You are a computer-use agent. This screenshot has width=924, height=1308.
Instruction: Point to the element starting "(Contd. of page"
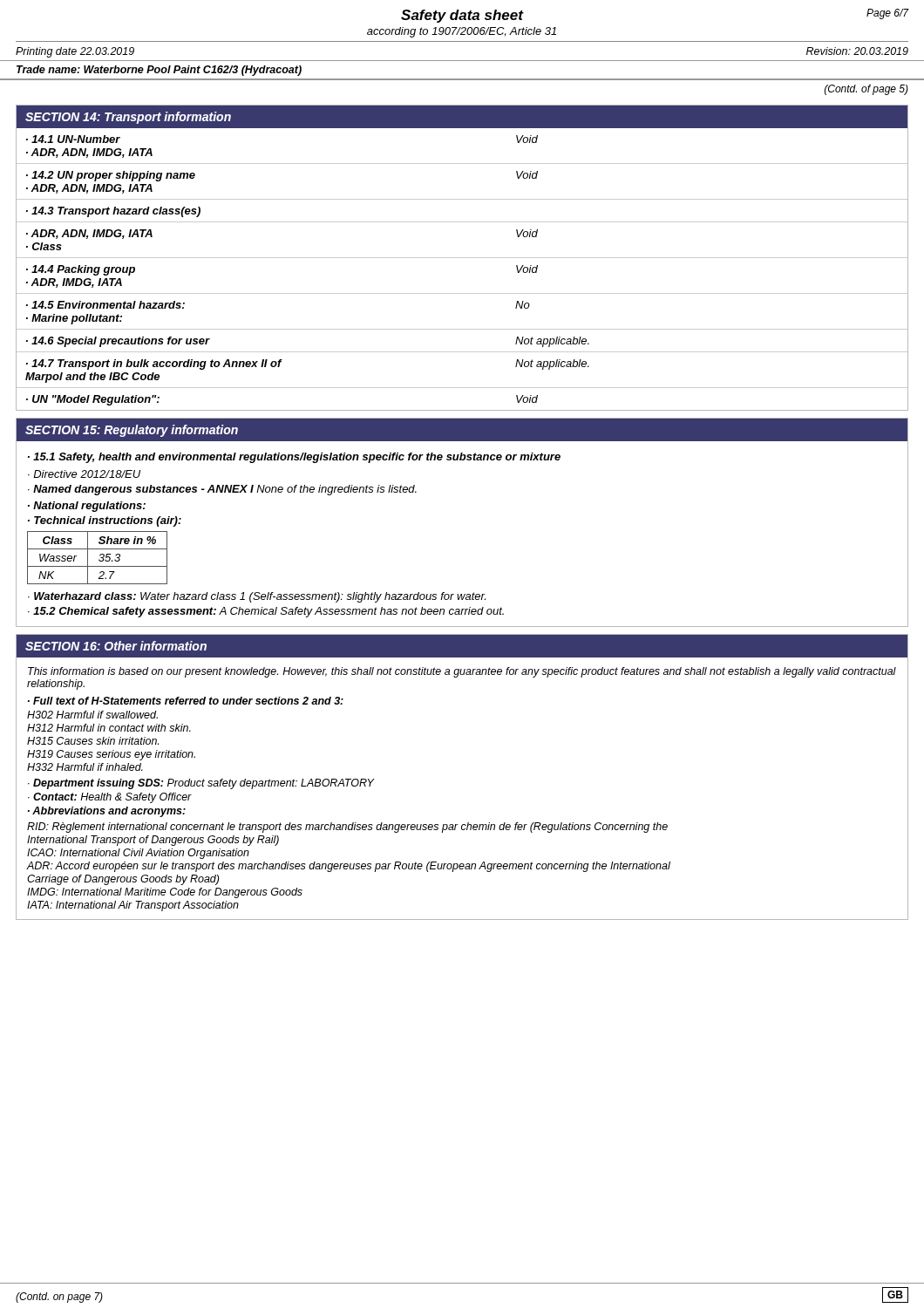click(x=866, y=89)
